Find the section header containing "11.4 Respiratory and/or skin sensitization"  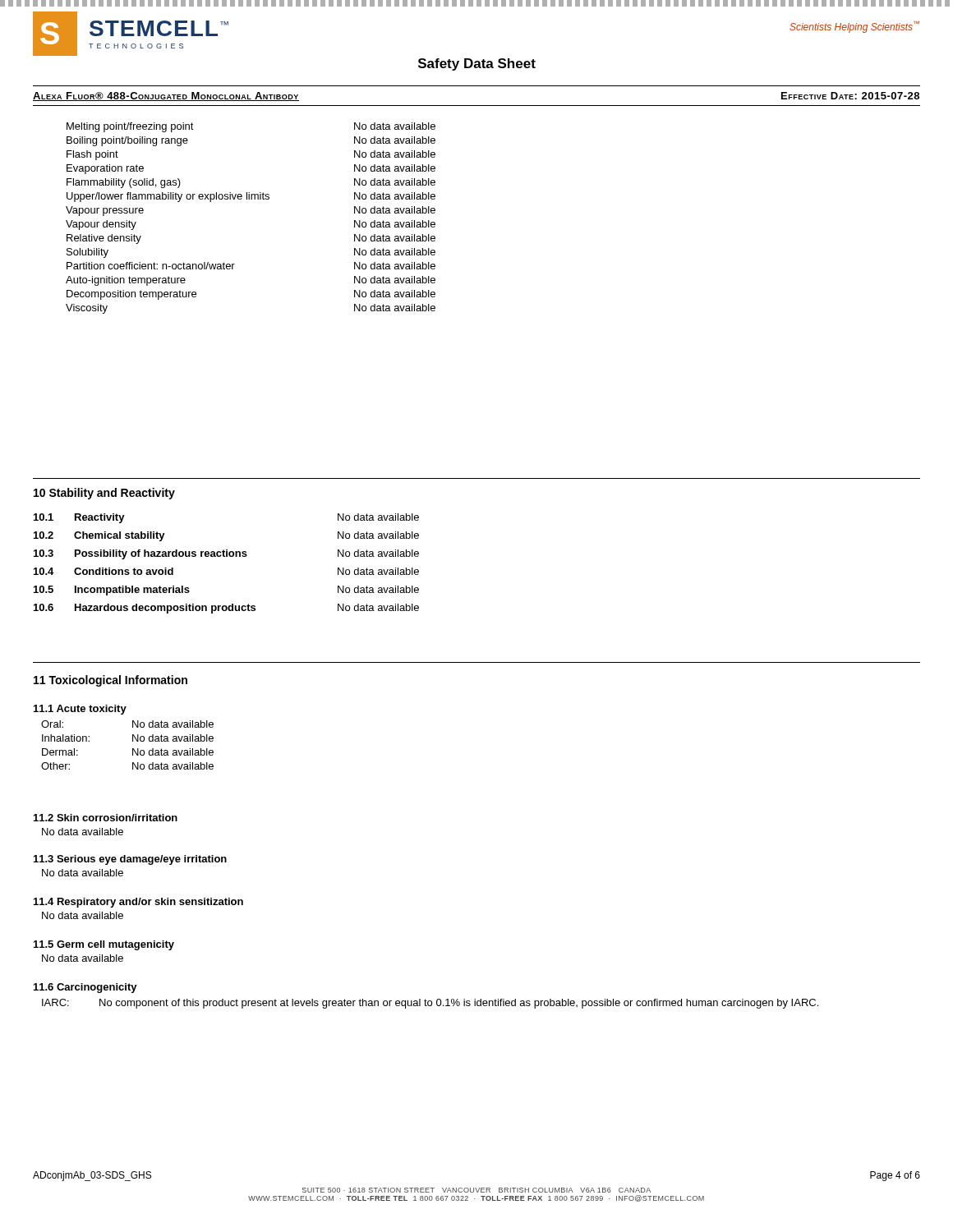(138, 901)
